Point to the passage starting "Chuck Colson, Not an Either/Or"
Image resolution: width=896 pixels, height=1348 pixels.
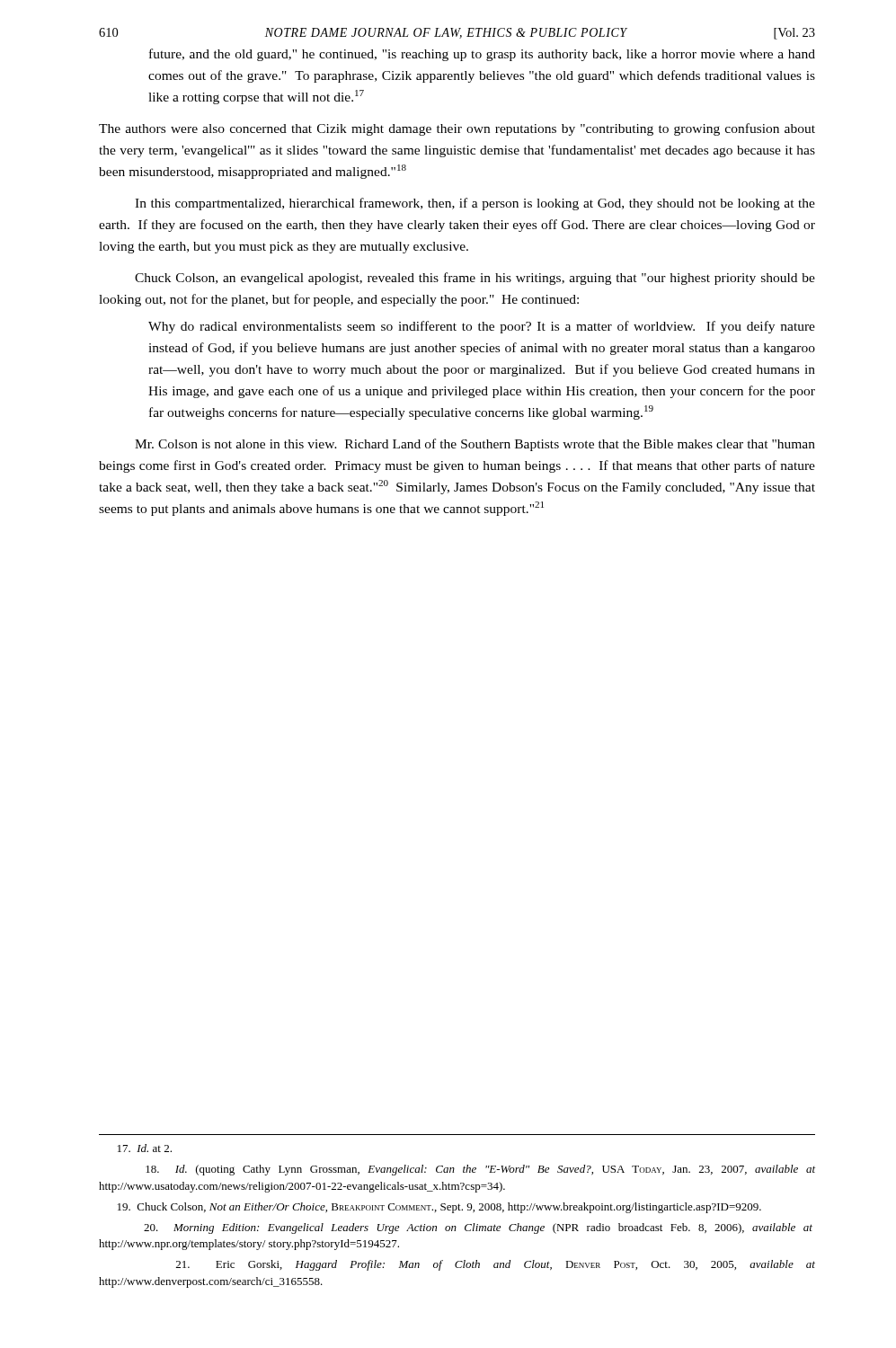[x=430, y=1206]
